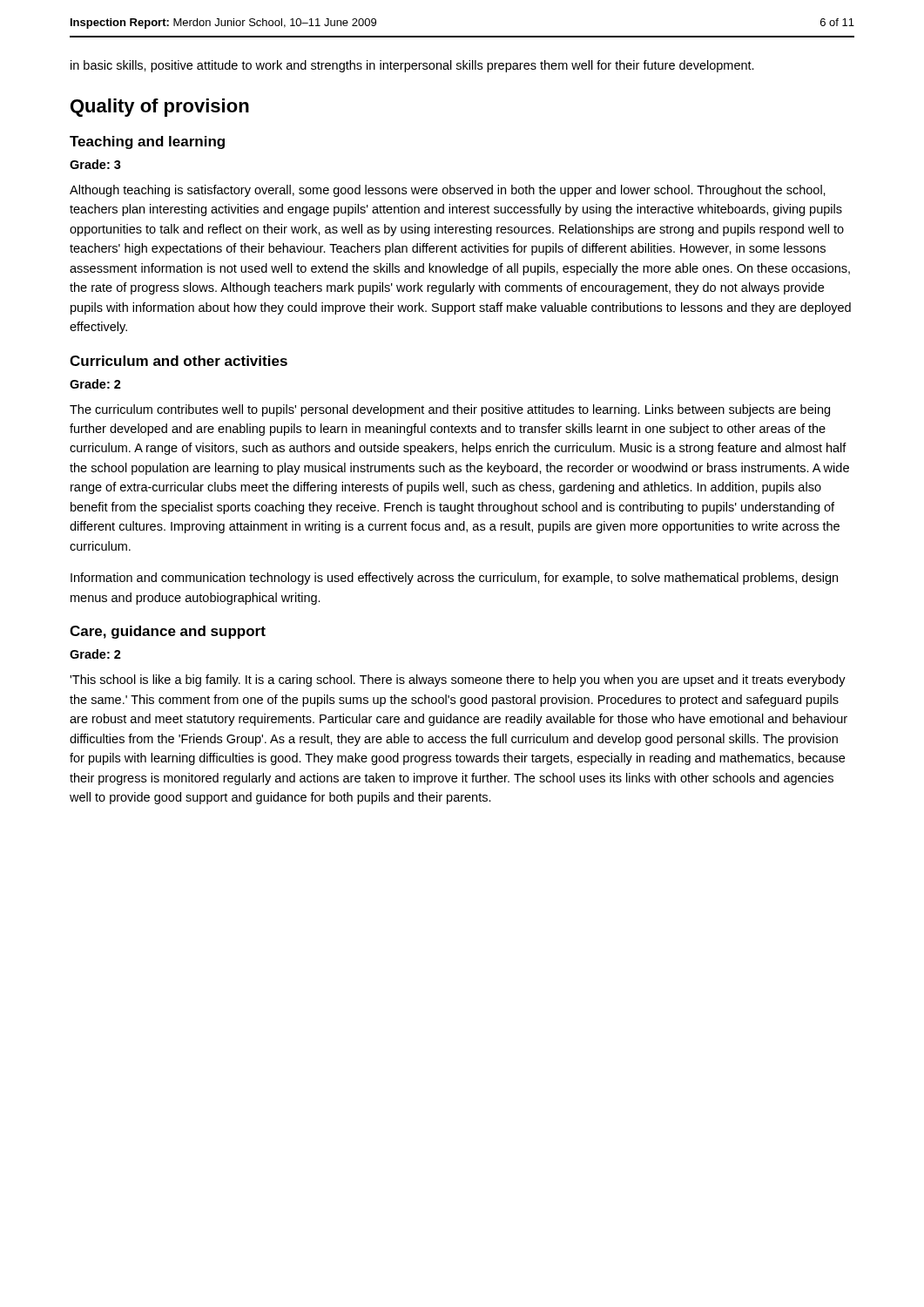Click on the section header that says "Care, guidance and"
924x1307 pixels.
(168, 631)
